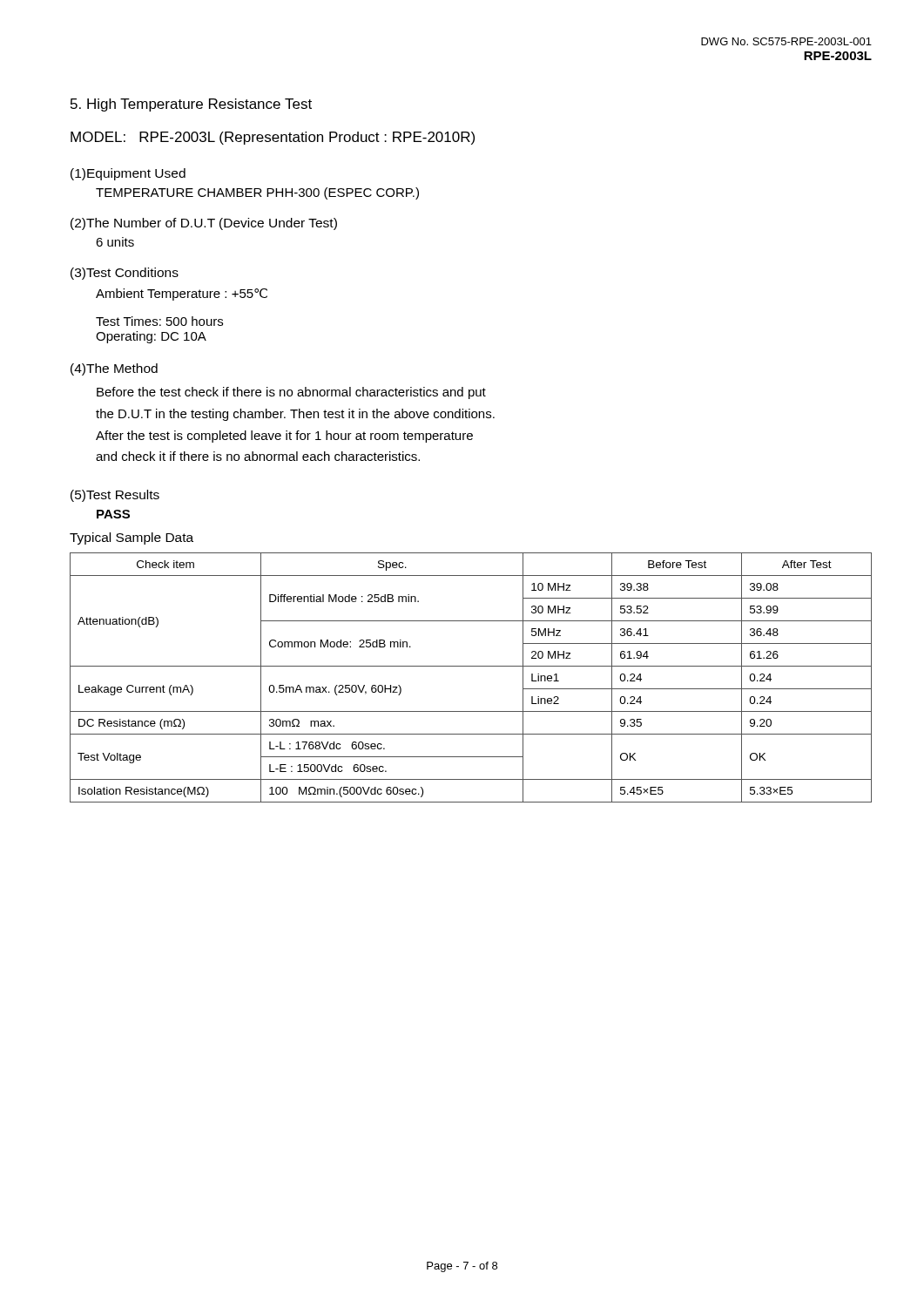Navigate to the text starting "Typical Sample Data"
Viewport: 924px width, 1307px height.
[132, 537]
